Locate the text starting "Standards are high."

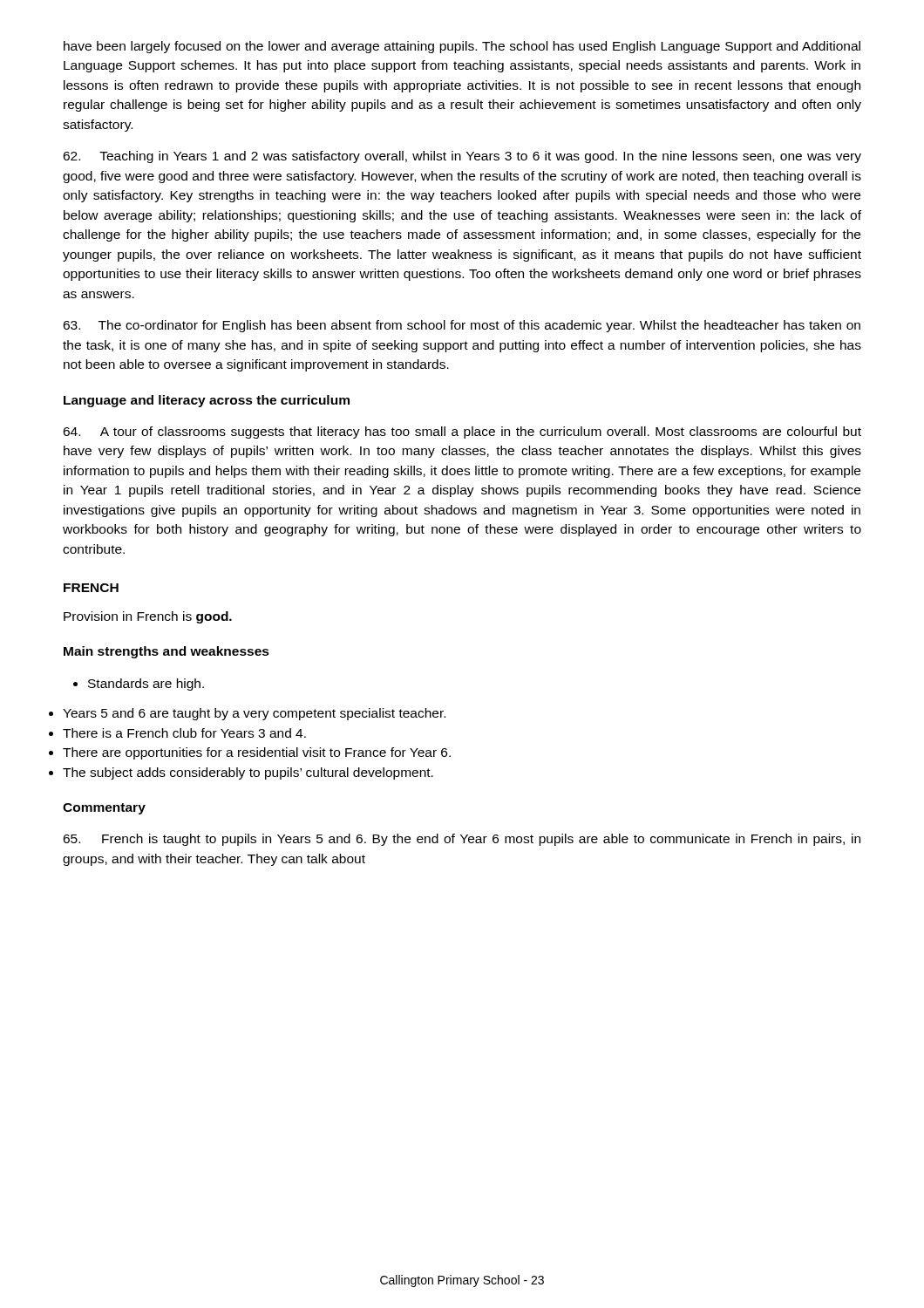139,685
